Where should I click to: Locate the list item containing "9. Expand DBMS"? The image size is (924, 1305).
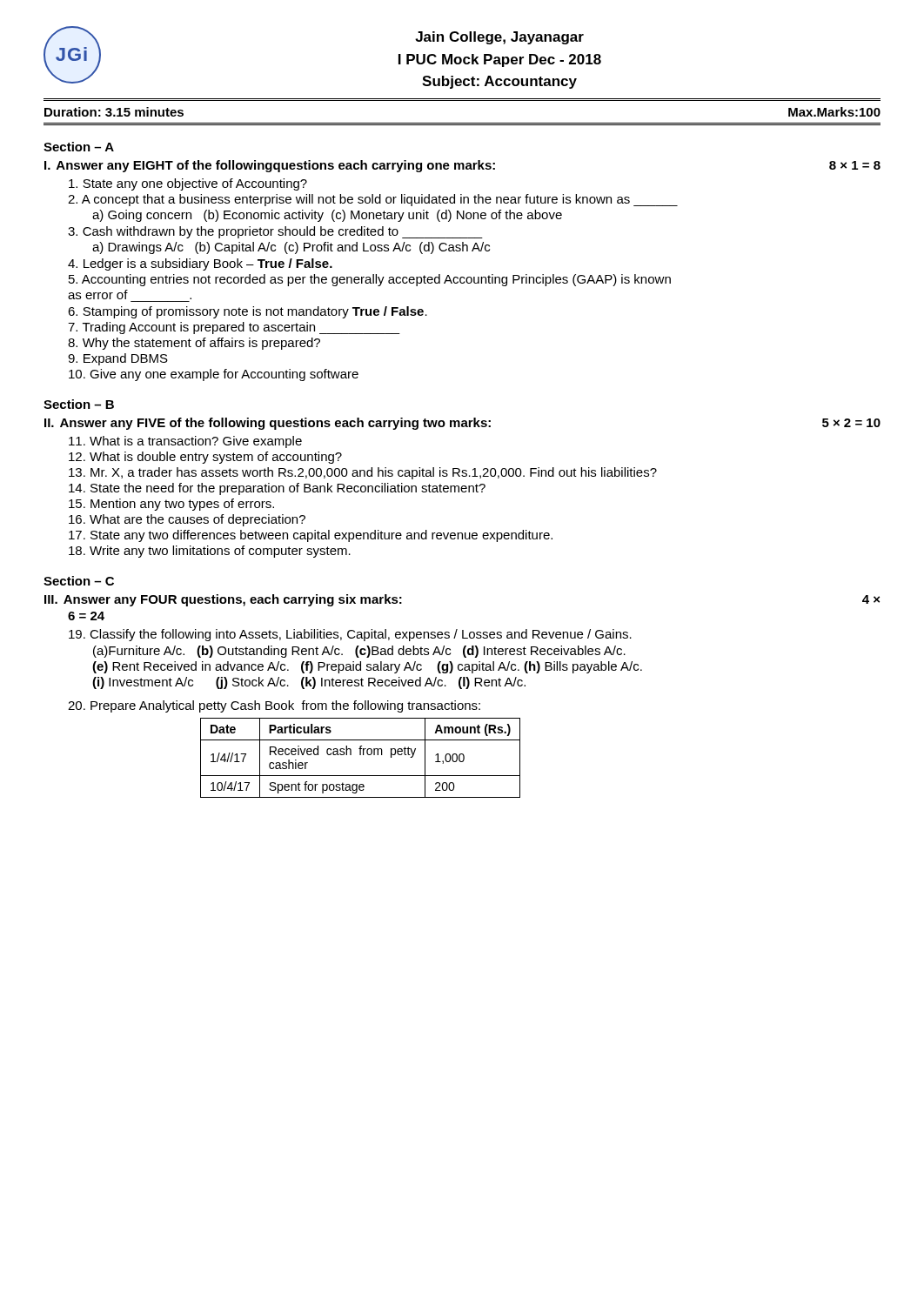pos(118,358)
